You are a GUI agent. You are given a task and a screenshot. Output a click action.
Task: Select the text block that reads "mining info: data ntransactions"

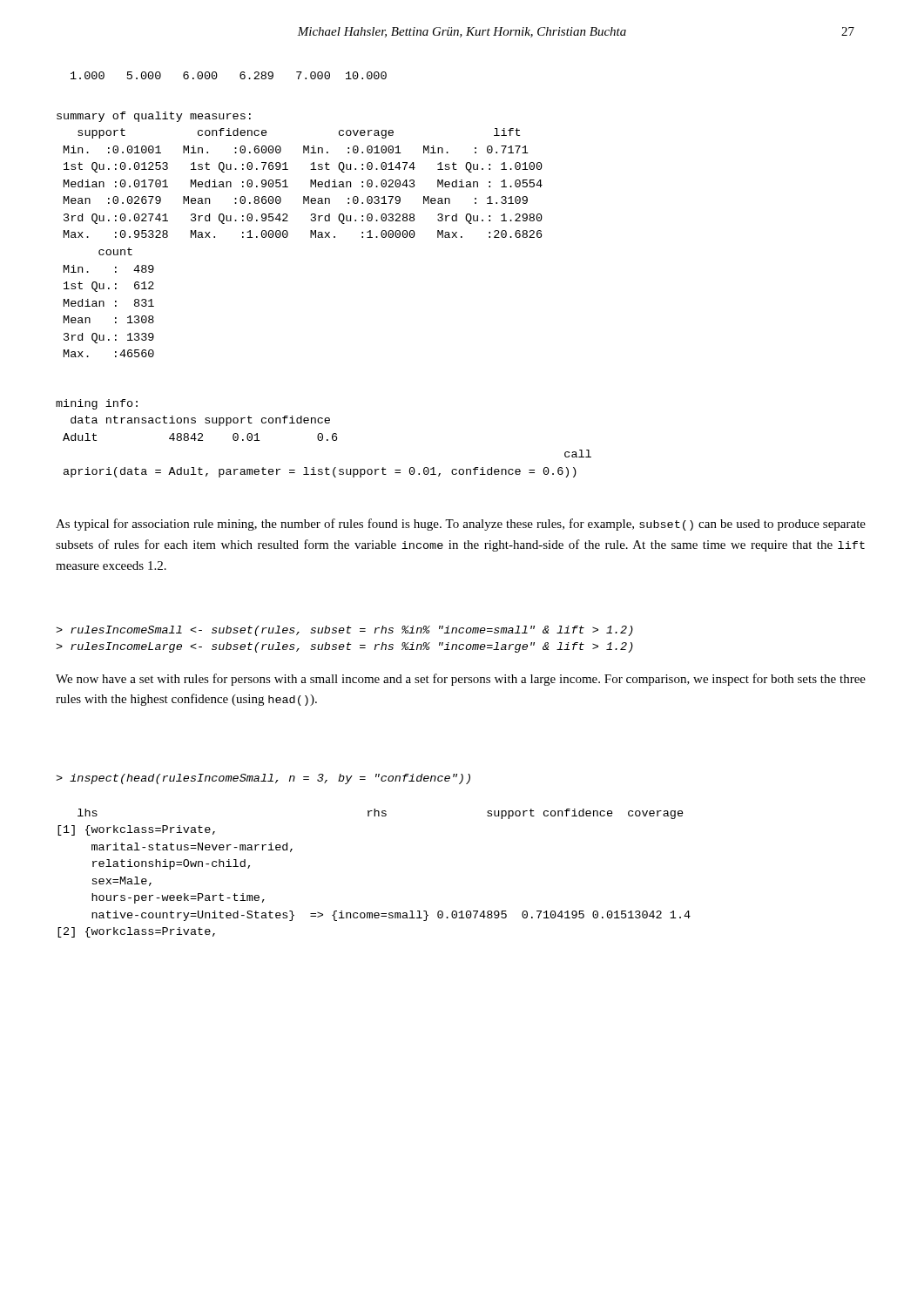pos(324,438)
